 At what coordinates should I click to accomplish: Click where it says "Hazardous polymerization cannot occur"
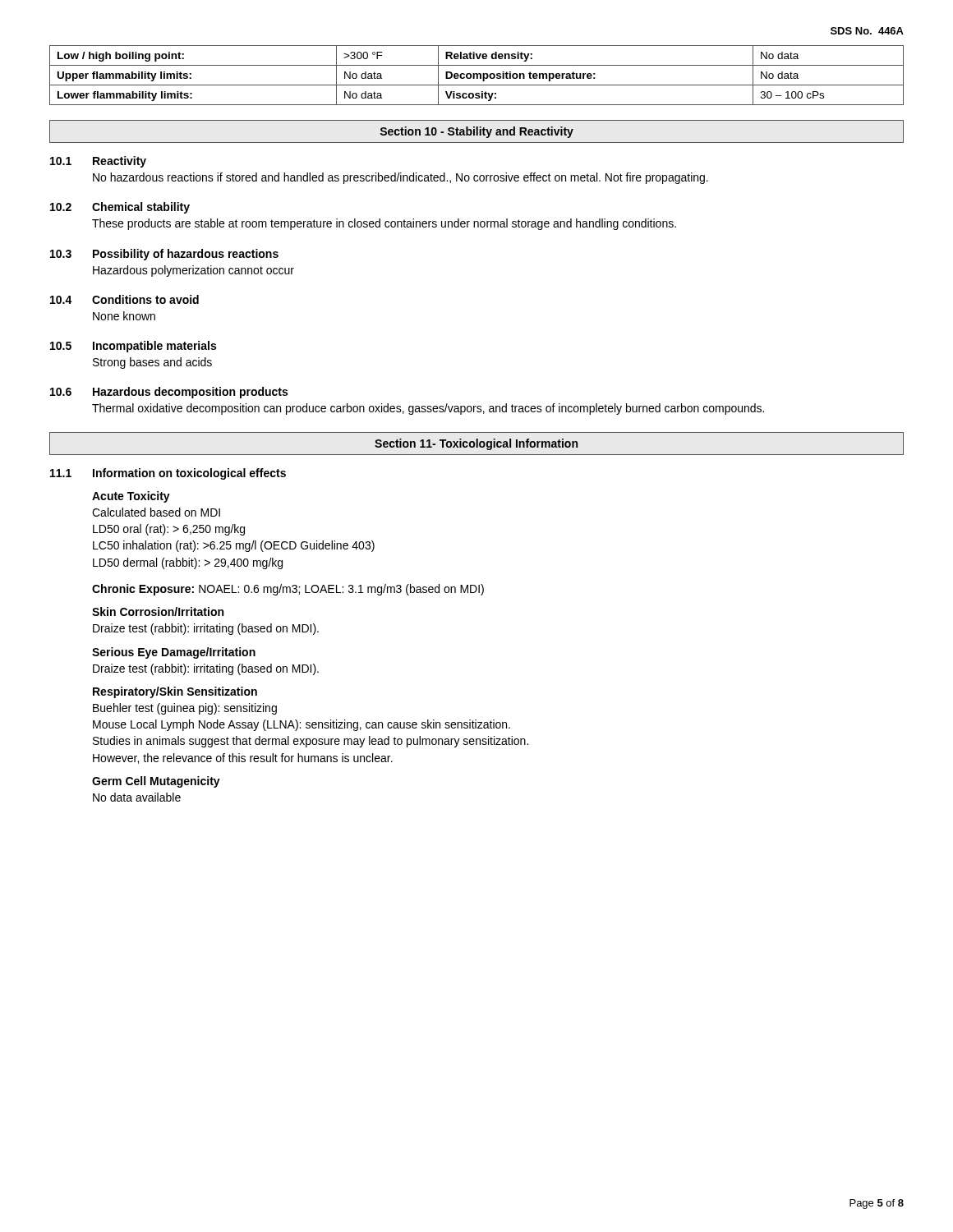[x=193, y=270]
